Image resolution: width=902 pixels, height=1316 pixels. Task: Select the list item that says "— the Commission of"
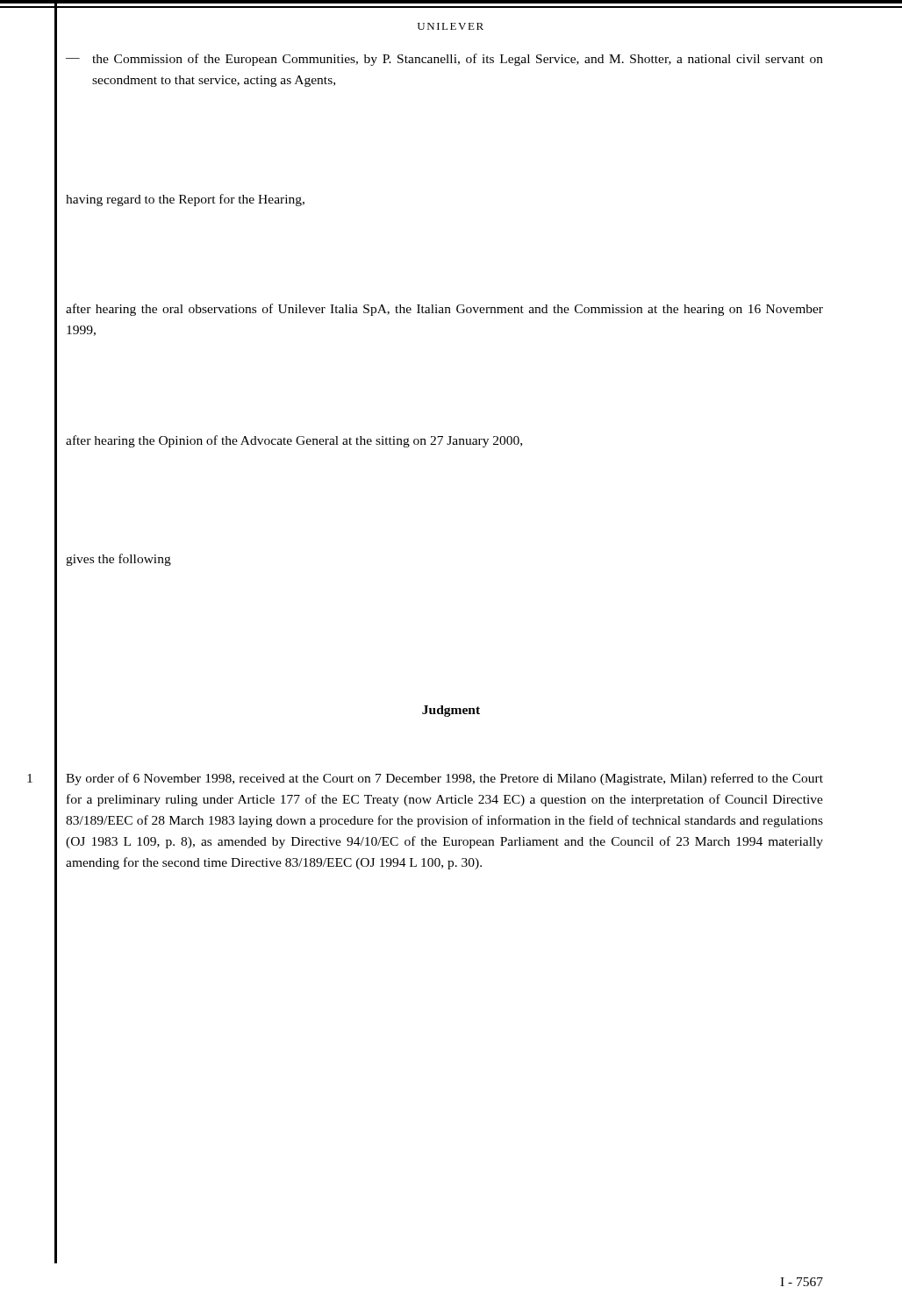point(444,69)
